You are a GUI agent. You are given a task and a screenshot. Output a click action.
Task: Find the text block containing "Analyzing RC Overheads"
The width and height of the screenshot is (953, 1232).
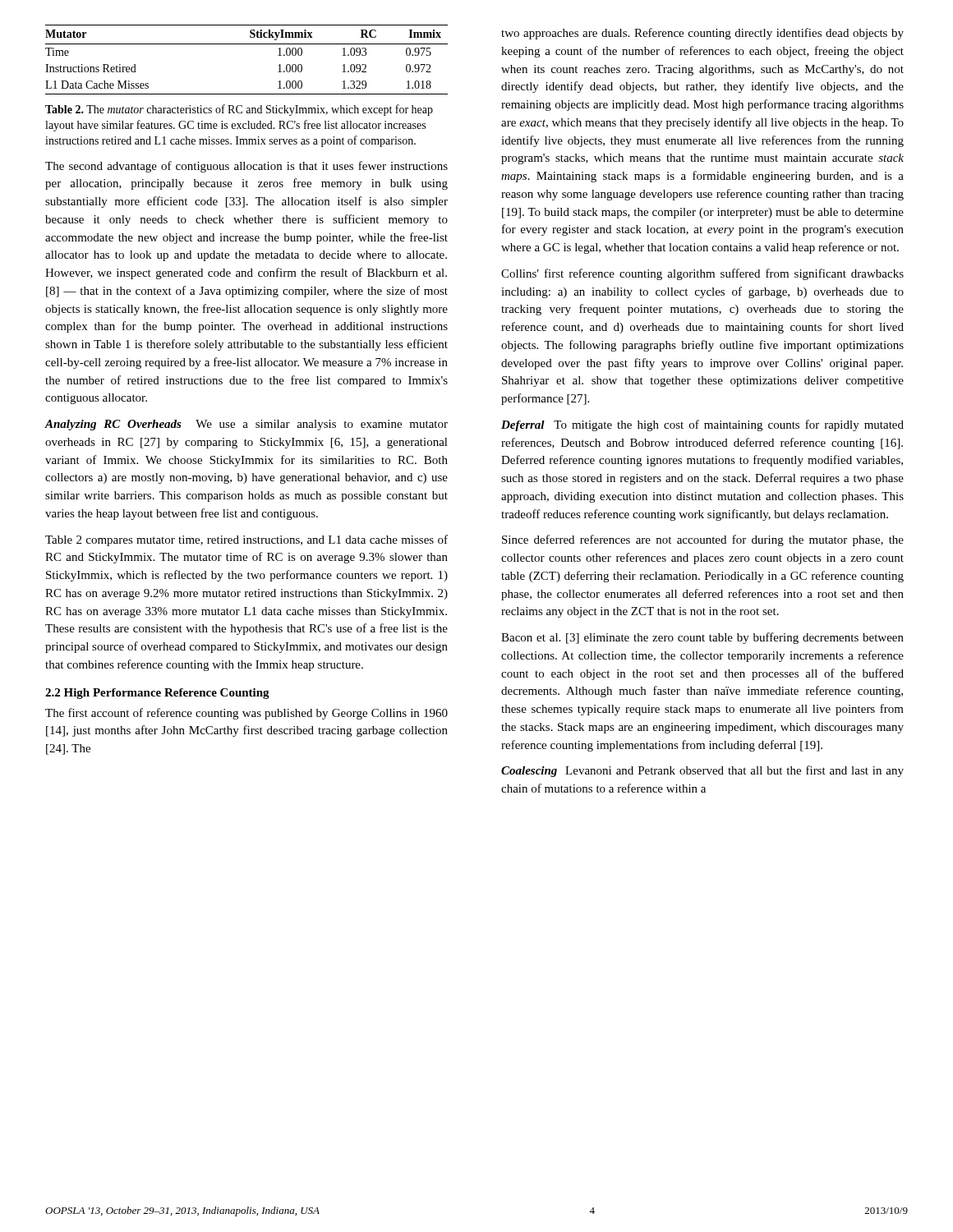[246, 469]
